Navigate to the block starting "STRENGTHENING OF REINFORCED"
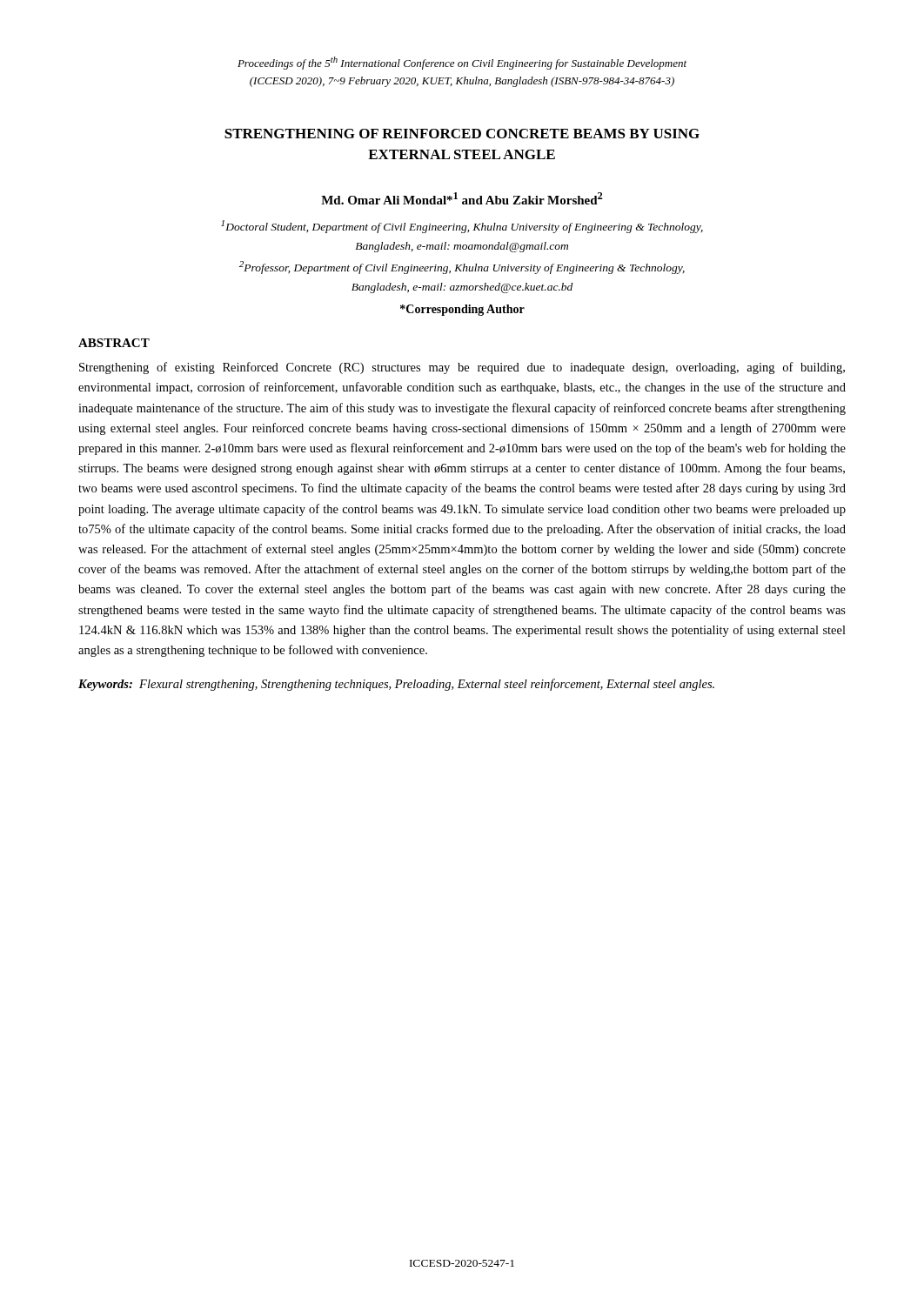The height and width of the screenshot is (1305, 924). [x=462, y=142]
